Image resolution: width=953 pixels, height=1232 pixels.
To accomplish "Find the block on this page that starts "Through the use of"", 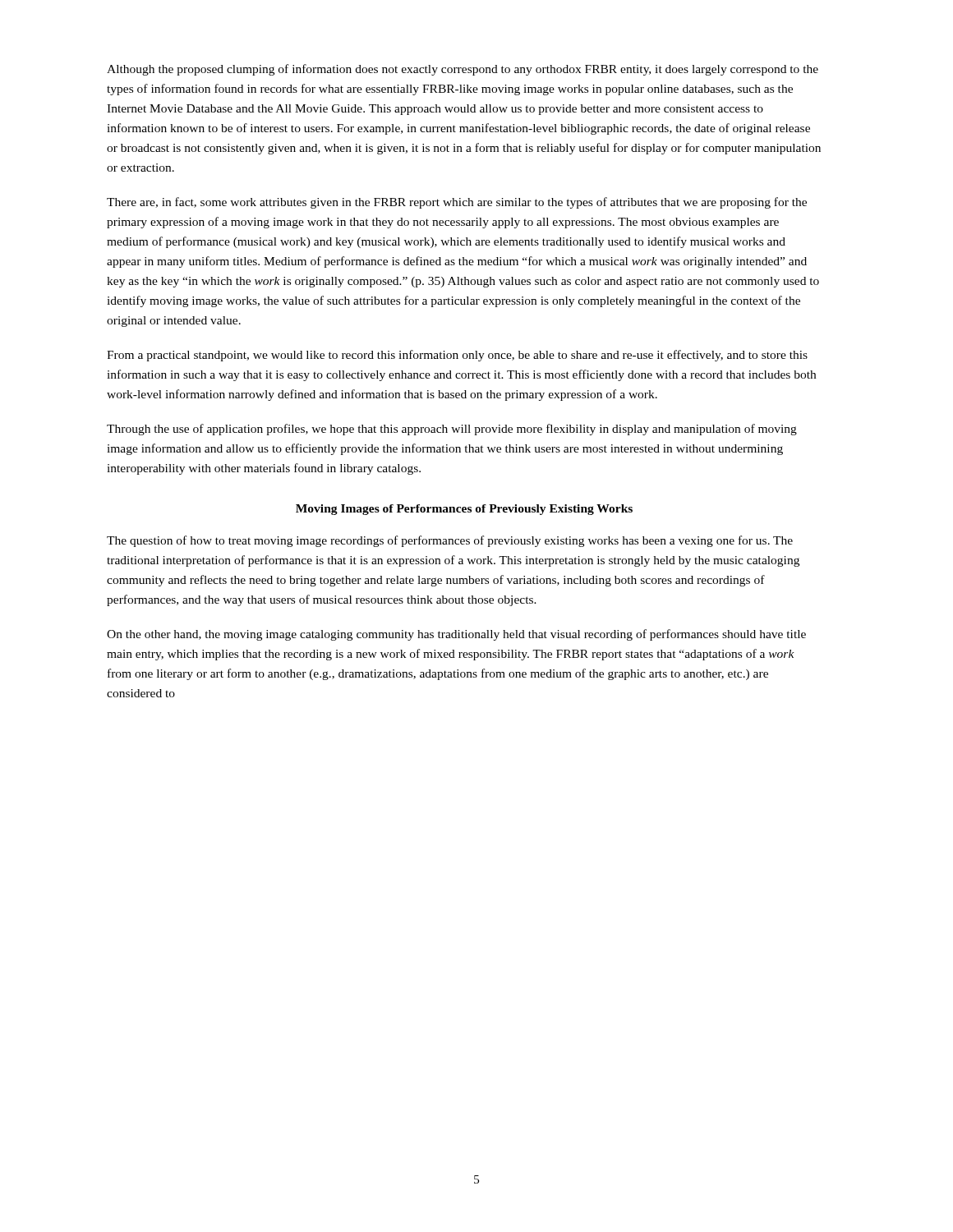I will tap(452, 448).
